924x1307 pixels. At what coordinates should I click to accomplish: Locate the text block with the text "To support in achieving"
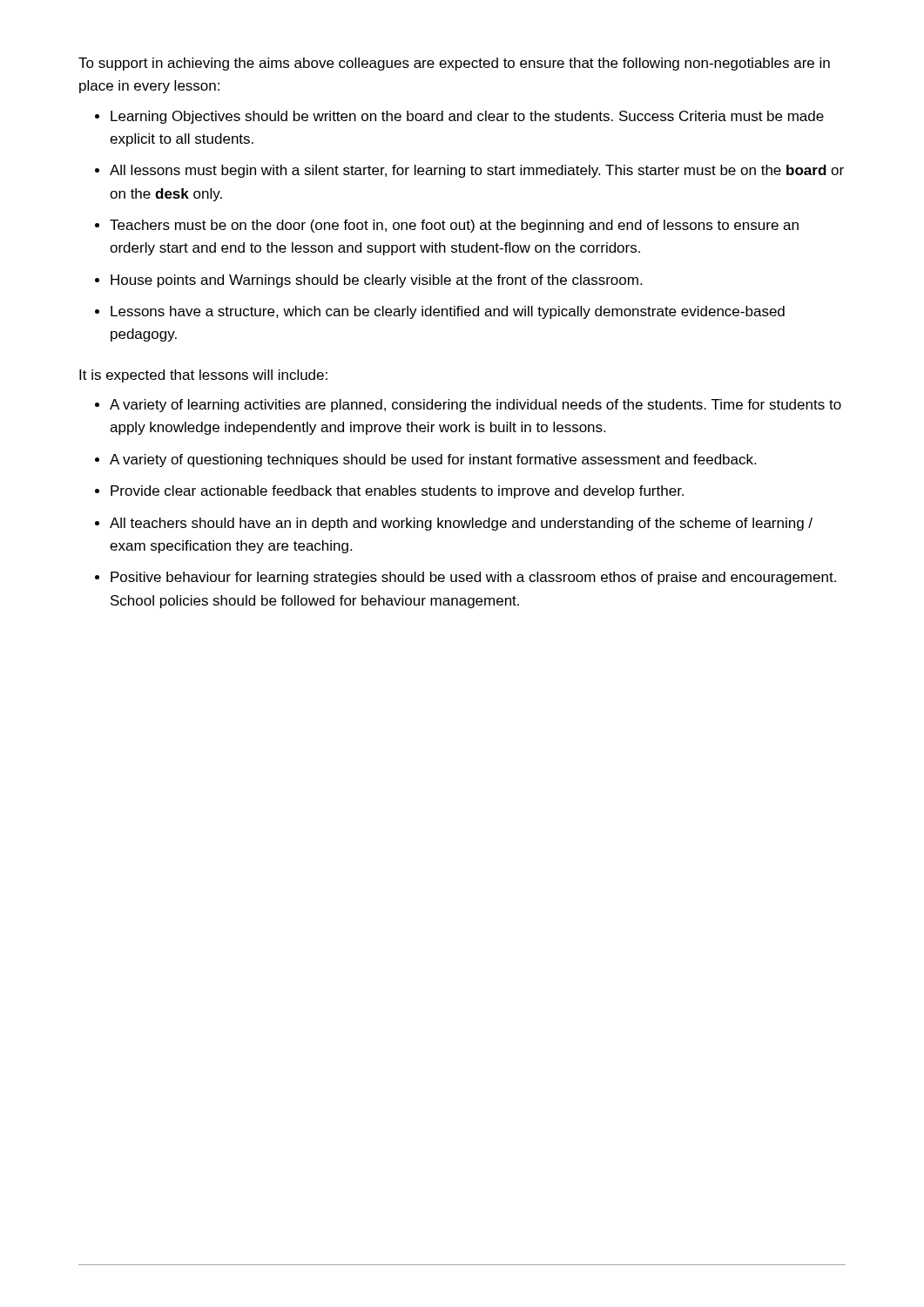point(454,75)
